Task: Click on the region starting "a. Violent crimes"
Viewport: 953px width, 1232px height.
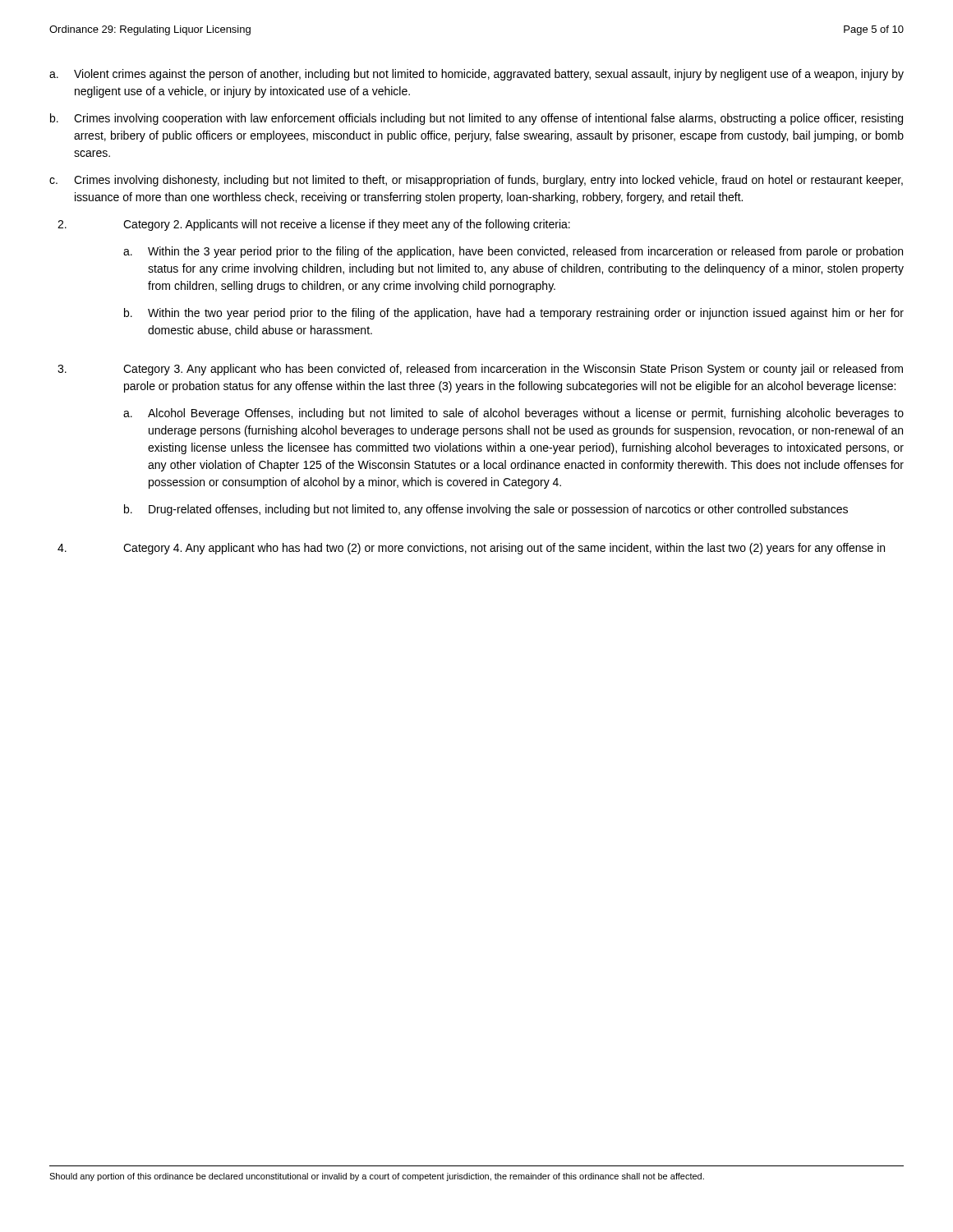Action: point(476,83)
